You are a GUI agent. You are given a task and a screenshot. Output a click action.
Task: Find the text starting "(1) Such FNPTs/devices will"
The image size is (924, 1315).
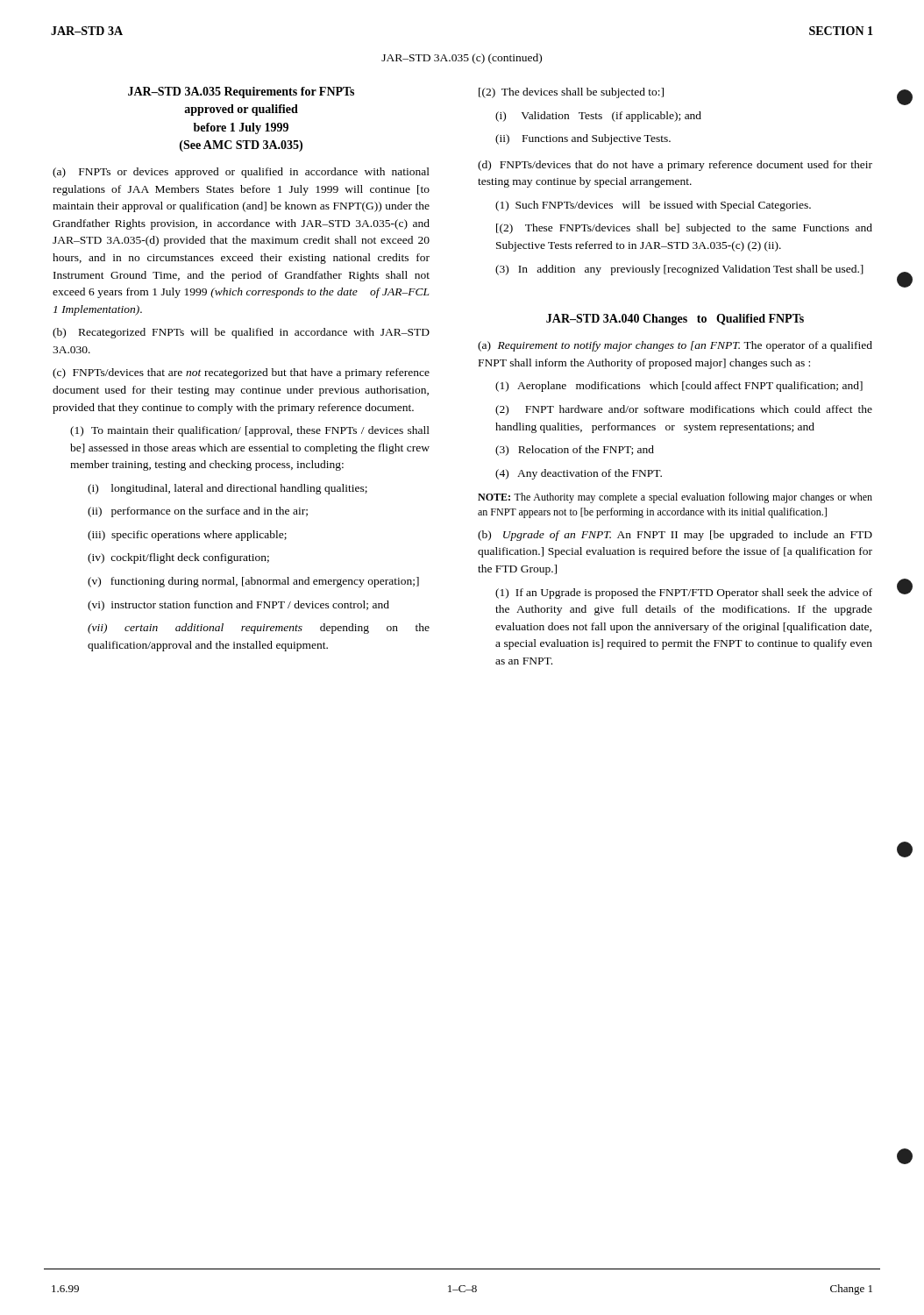point(684,205)
